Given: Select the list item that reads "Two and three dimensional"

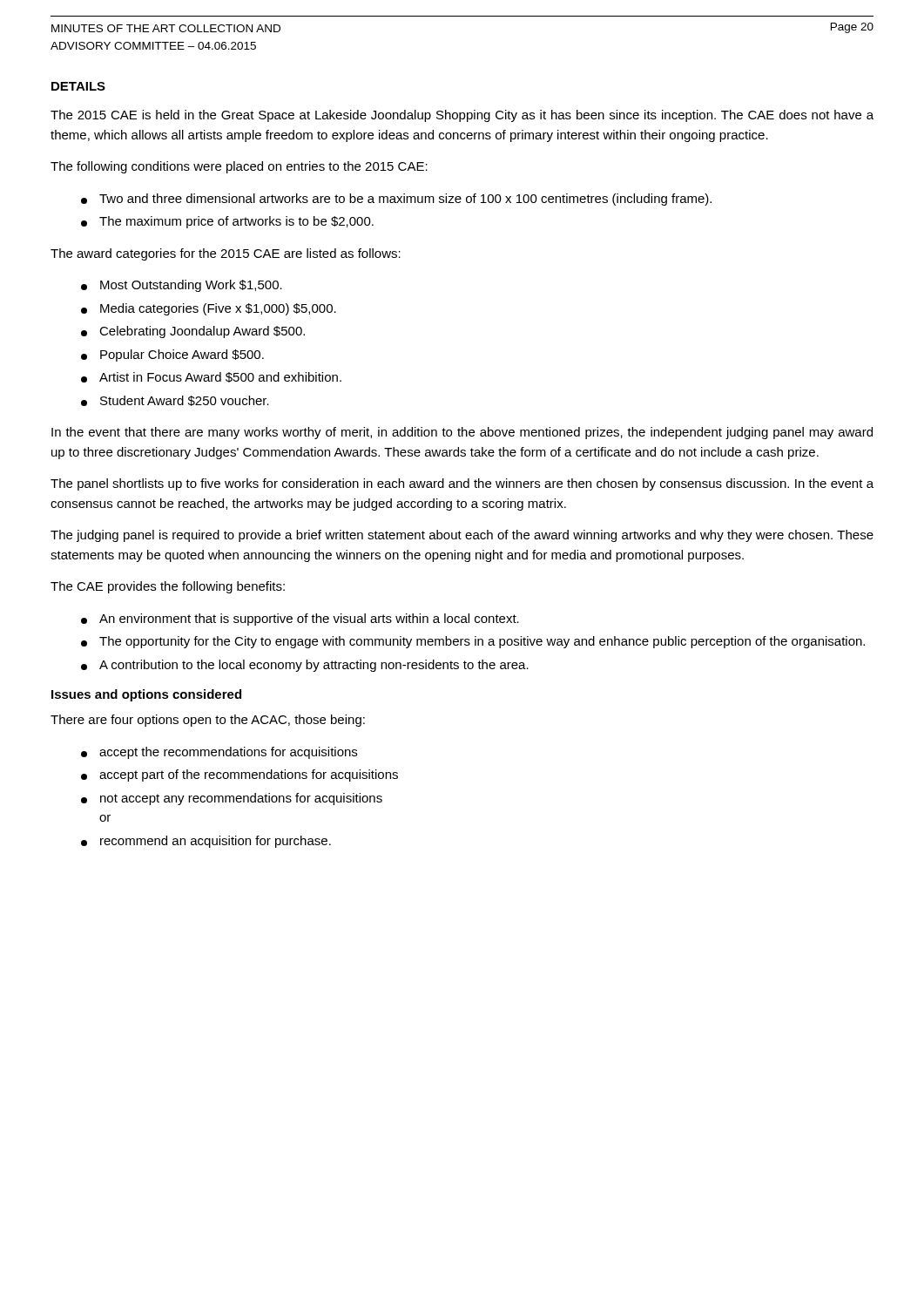Looking at the screenshot, I should [471, 198].
